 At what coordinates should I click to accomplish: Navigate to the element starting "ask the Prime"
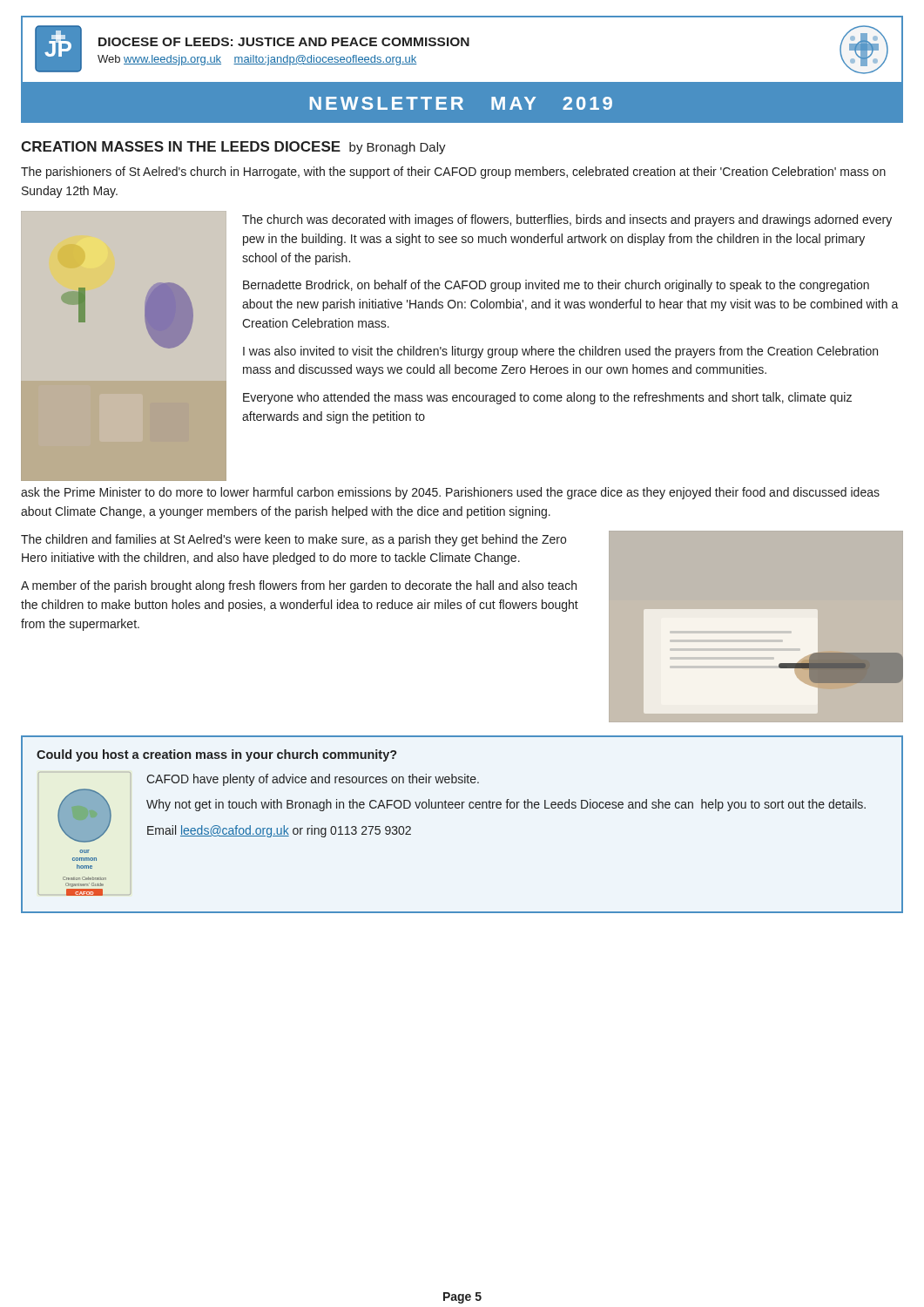click(450, 502)
